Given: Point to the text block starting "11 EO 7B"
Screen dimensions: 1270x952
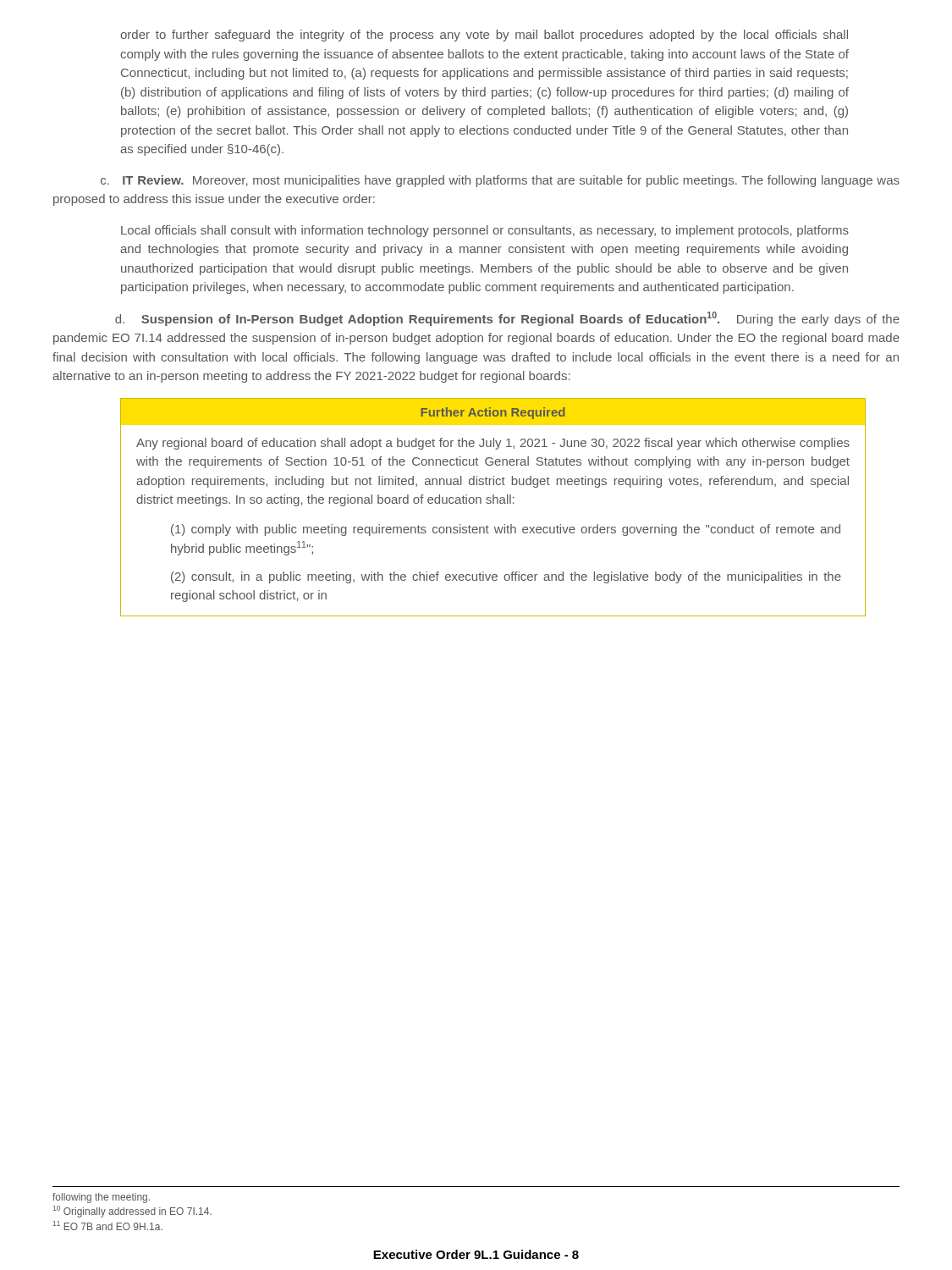Looking at the screenshot, I should click(108, 1226).
